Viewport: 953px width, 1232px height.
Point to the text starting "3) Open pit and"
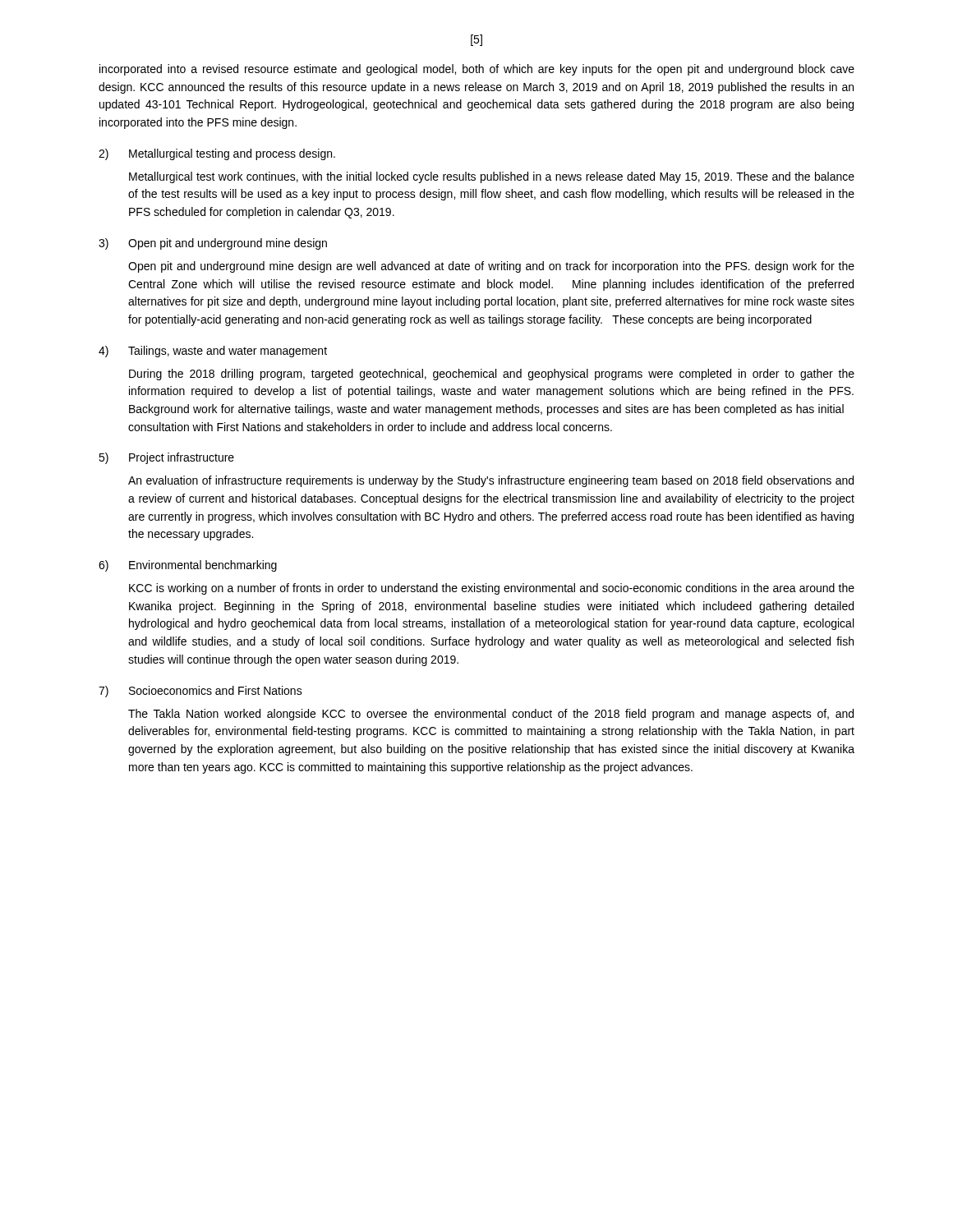click(213, 243)
